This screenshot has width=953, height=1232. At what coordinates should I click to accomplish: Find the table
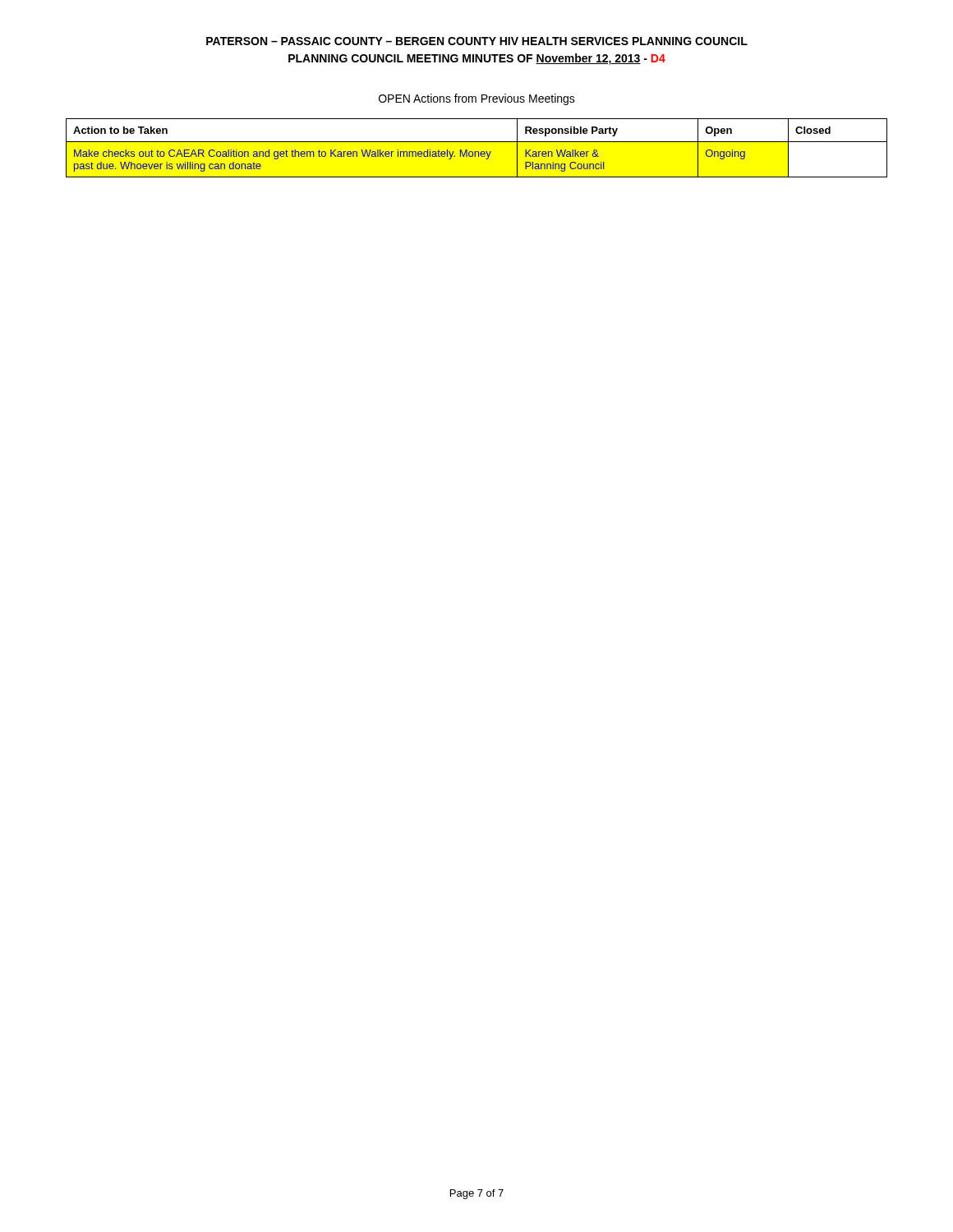click(476, 148)
